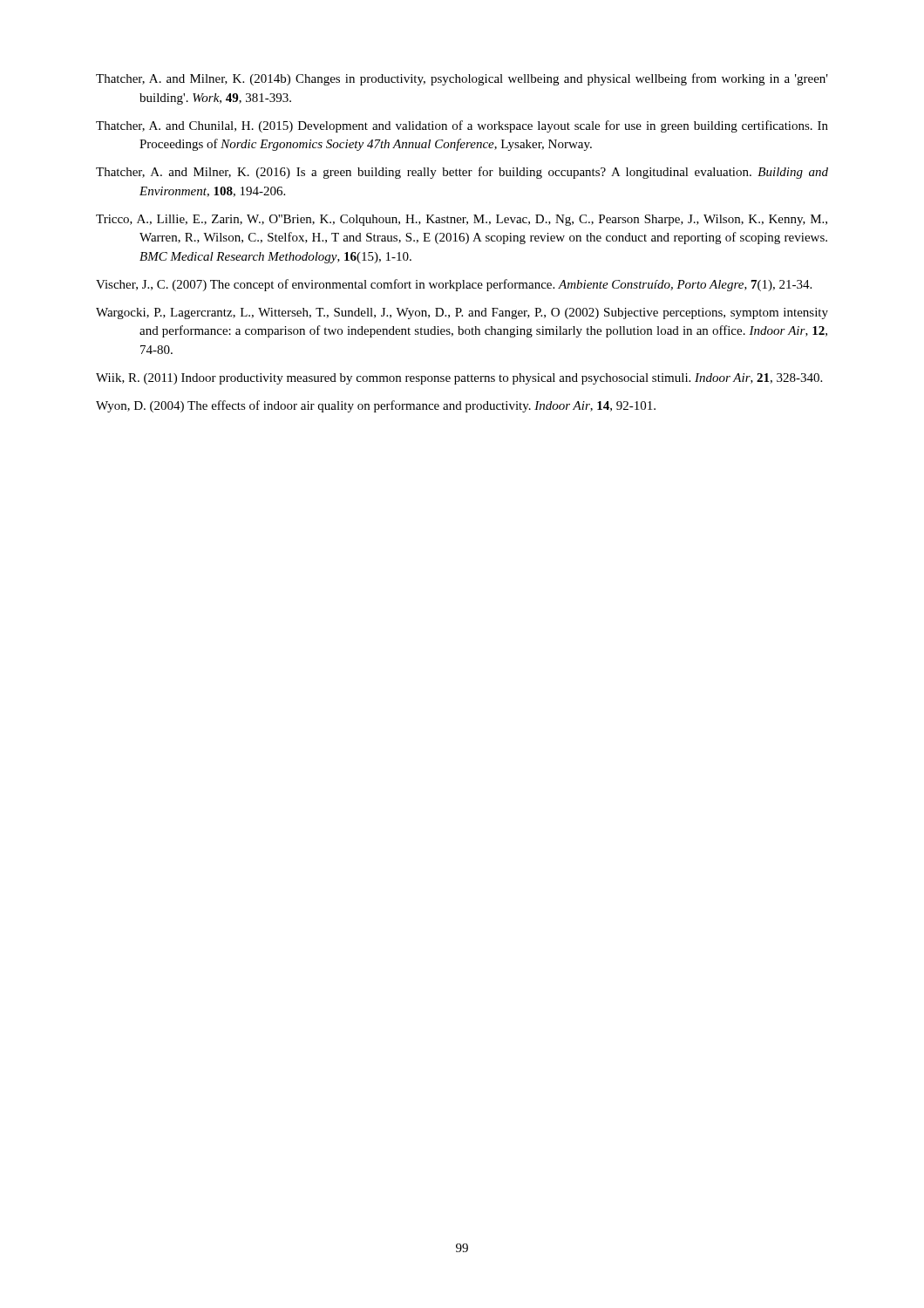The image size is (924, 1308).
Task: Find the list item that reads "Thatcher, A. and Milner, K. (2016)"
Action: tap(462, 181)
